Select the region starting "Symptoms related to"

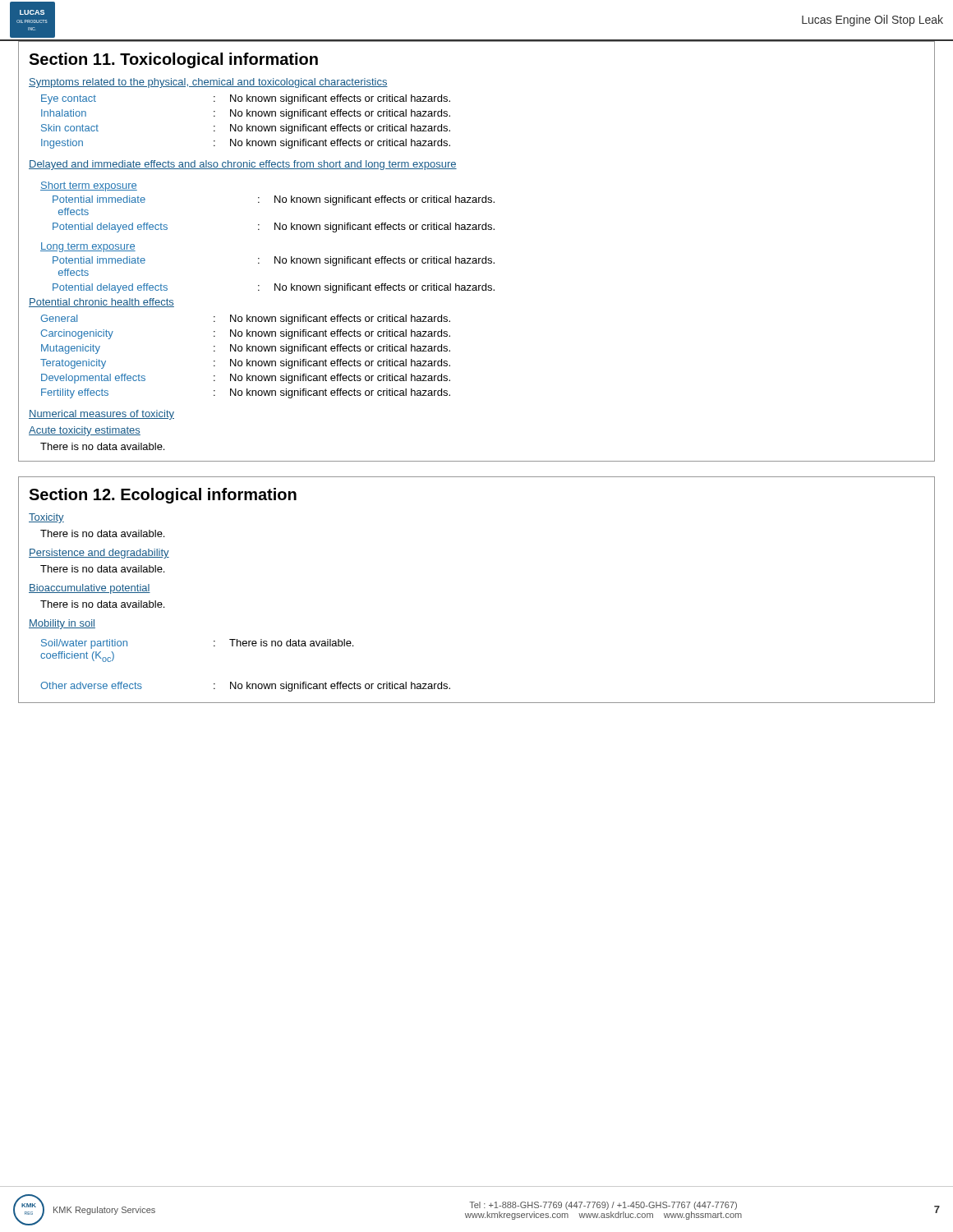click(x=208, y=82)
